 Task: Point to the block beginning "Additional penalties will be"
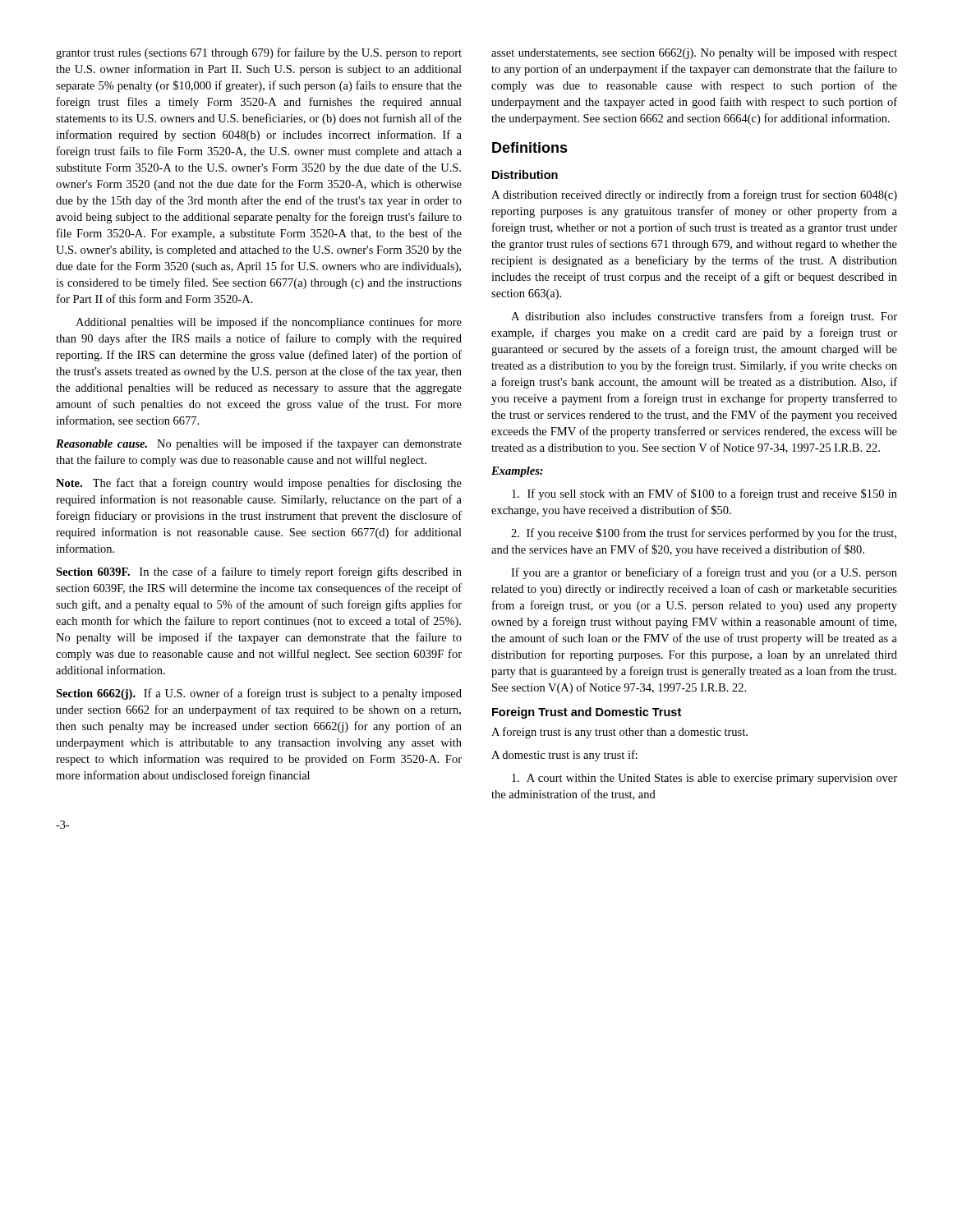(x=259, y=371)
